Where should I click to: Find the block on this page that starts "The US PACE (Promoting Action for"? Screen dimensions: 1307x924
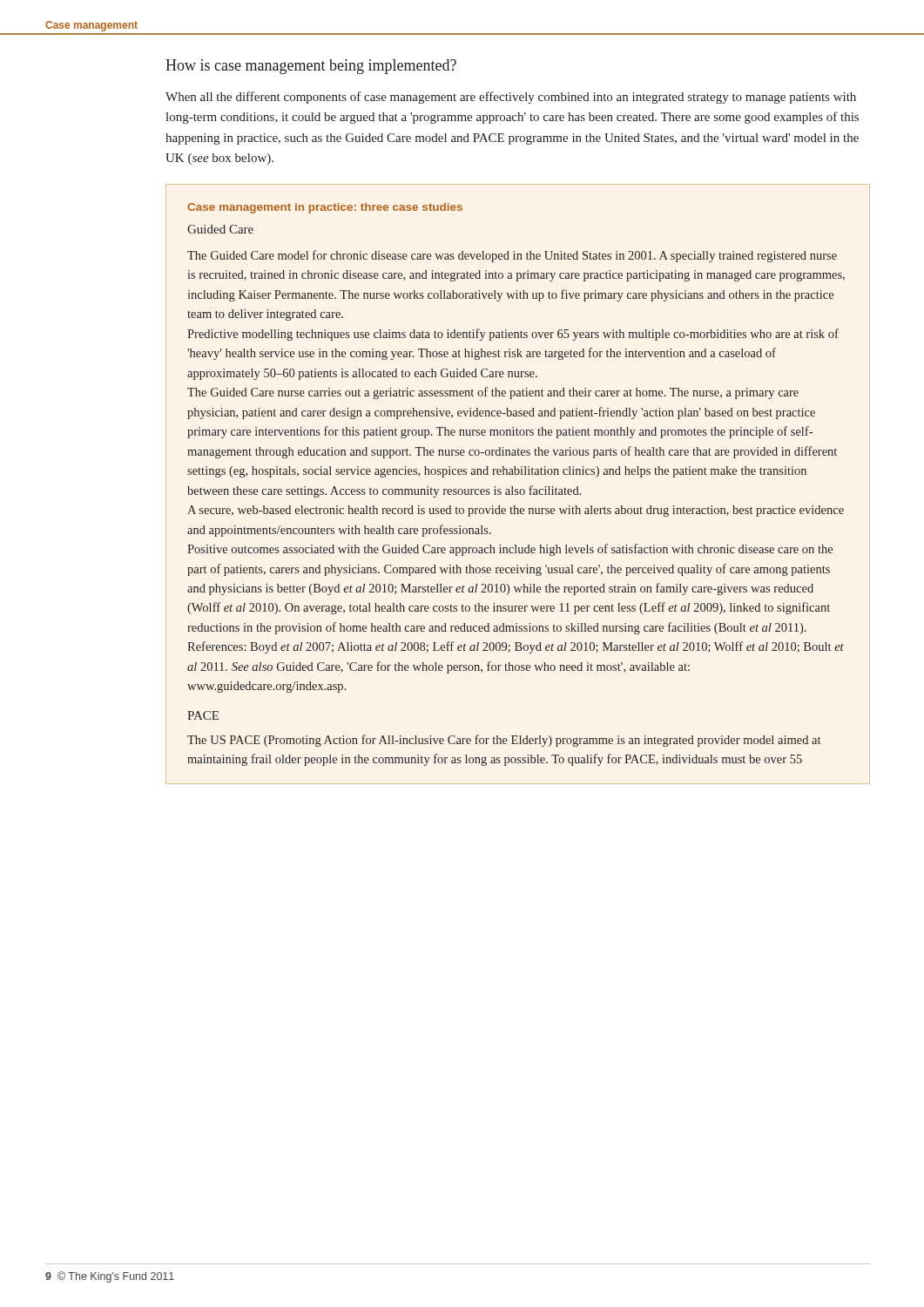point(518,750)
